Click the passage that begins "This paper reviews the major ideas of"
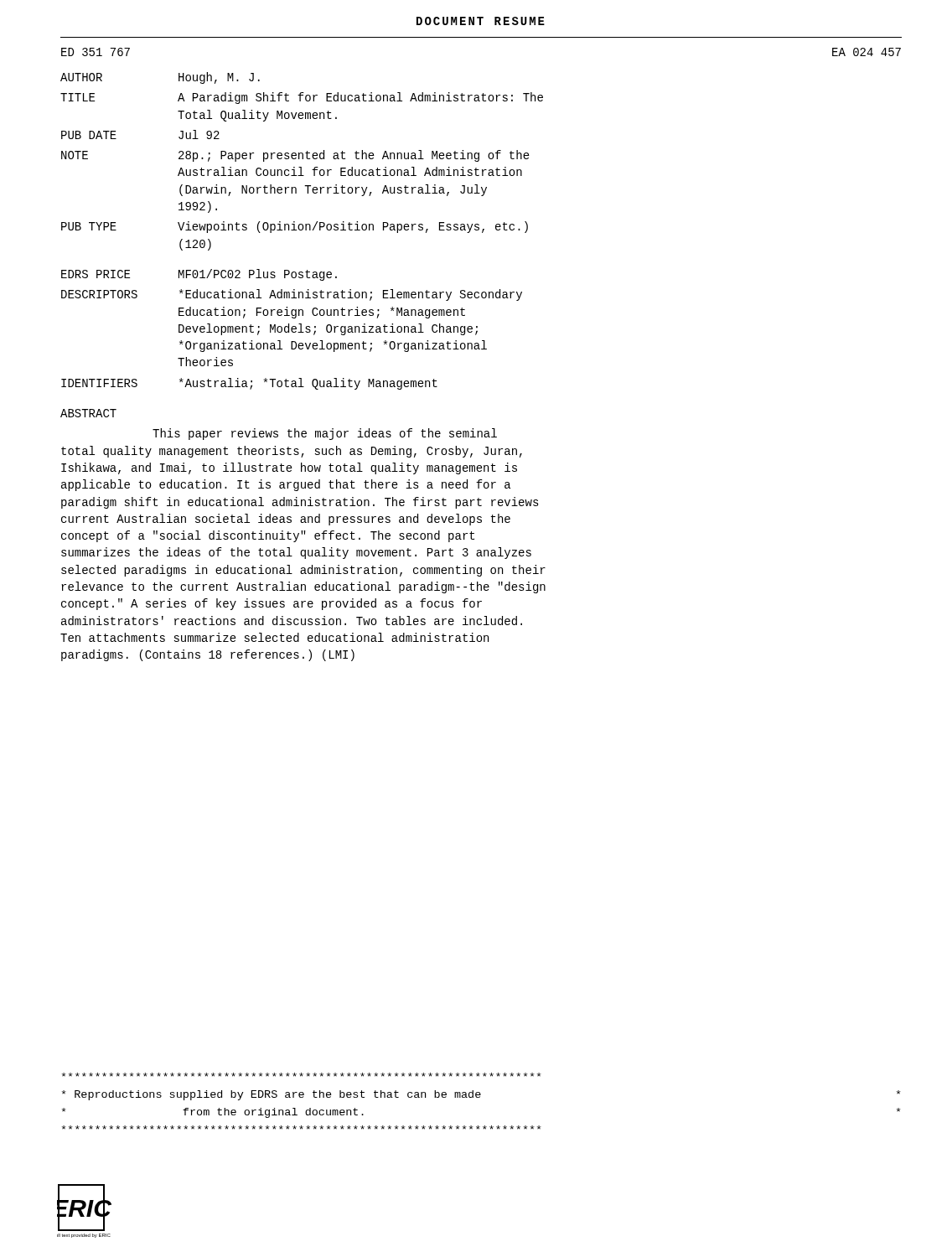952x1257 pixels. 303,545
